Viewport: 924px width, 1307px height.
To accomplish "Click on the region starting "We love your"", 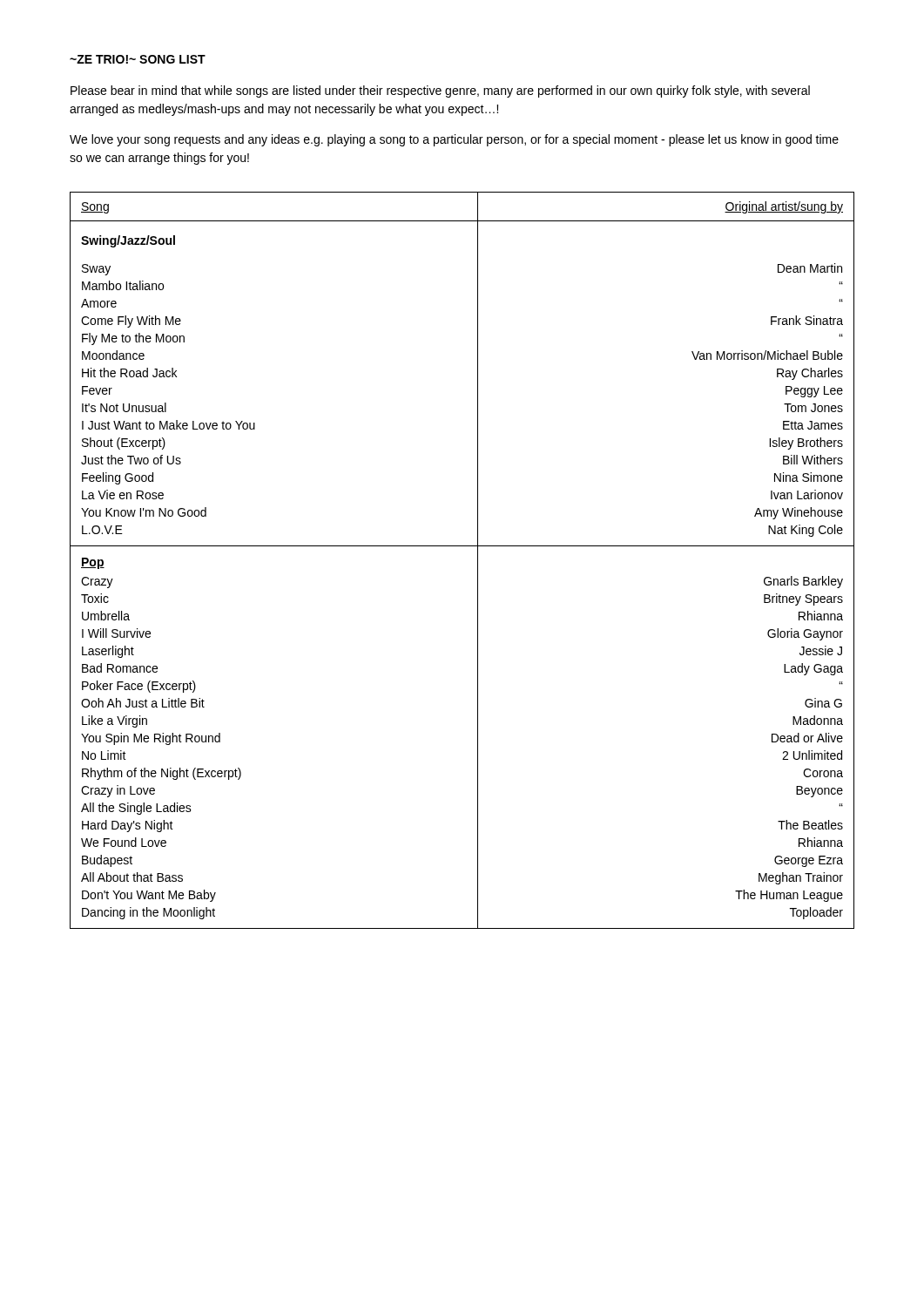I will click(x=454, y=149).
